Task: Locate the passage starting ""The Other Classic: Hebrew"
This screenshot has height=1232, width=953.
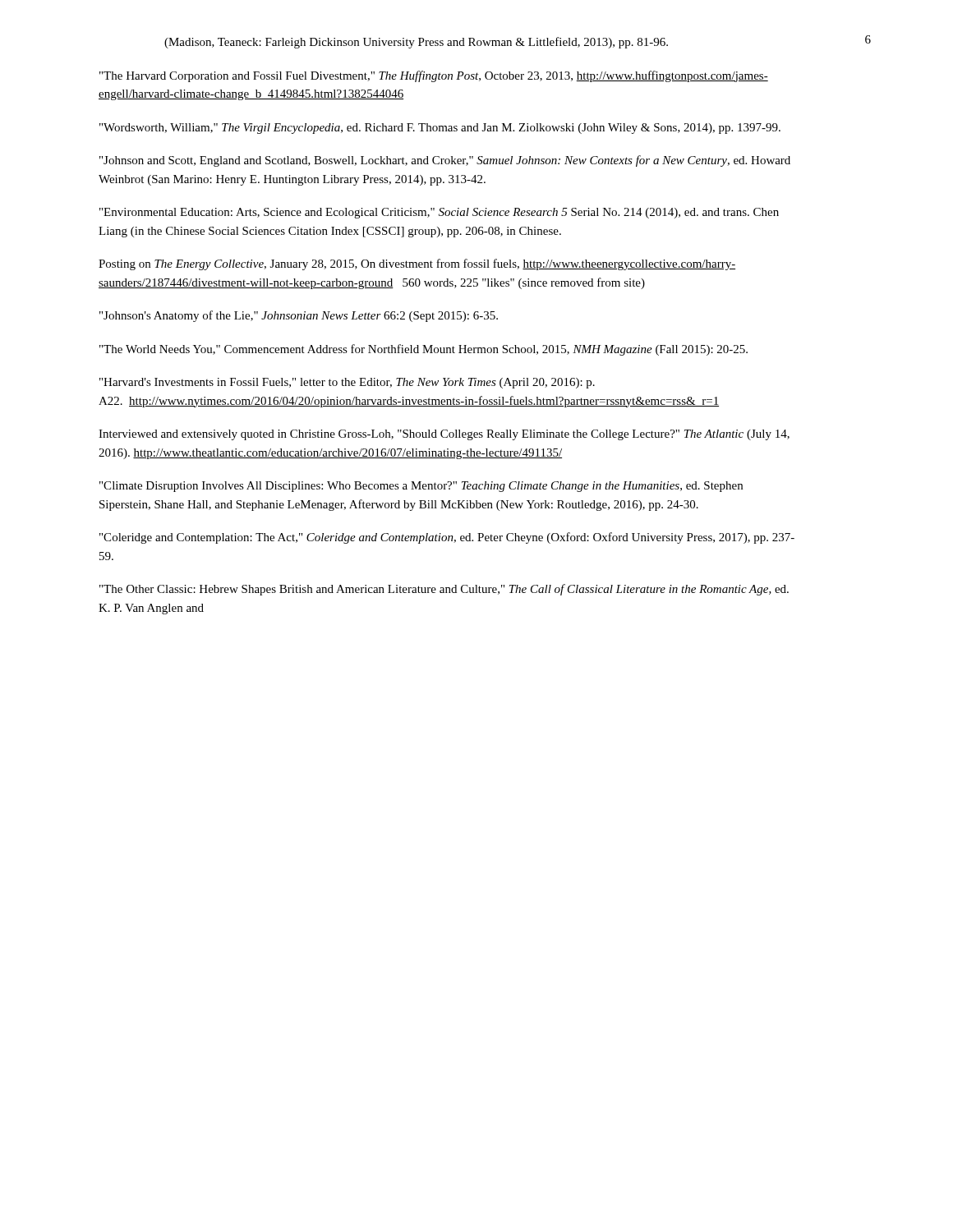Action: click(444, 598)
